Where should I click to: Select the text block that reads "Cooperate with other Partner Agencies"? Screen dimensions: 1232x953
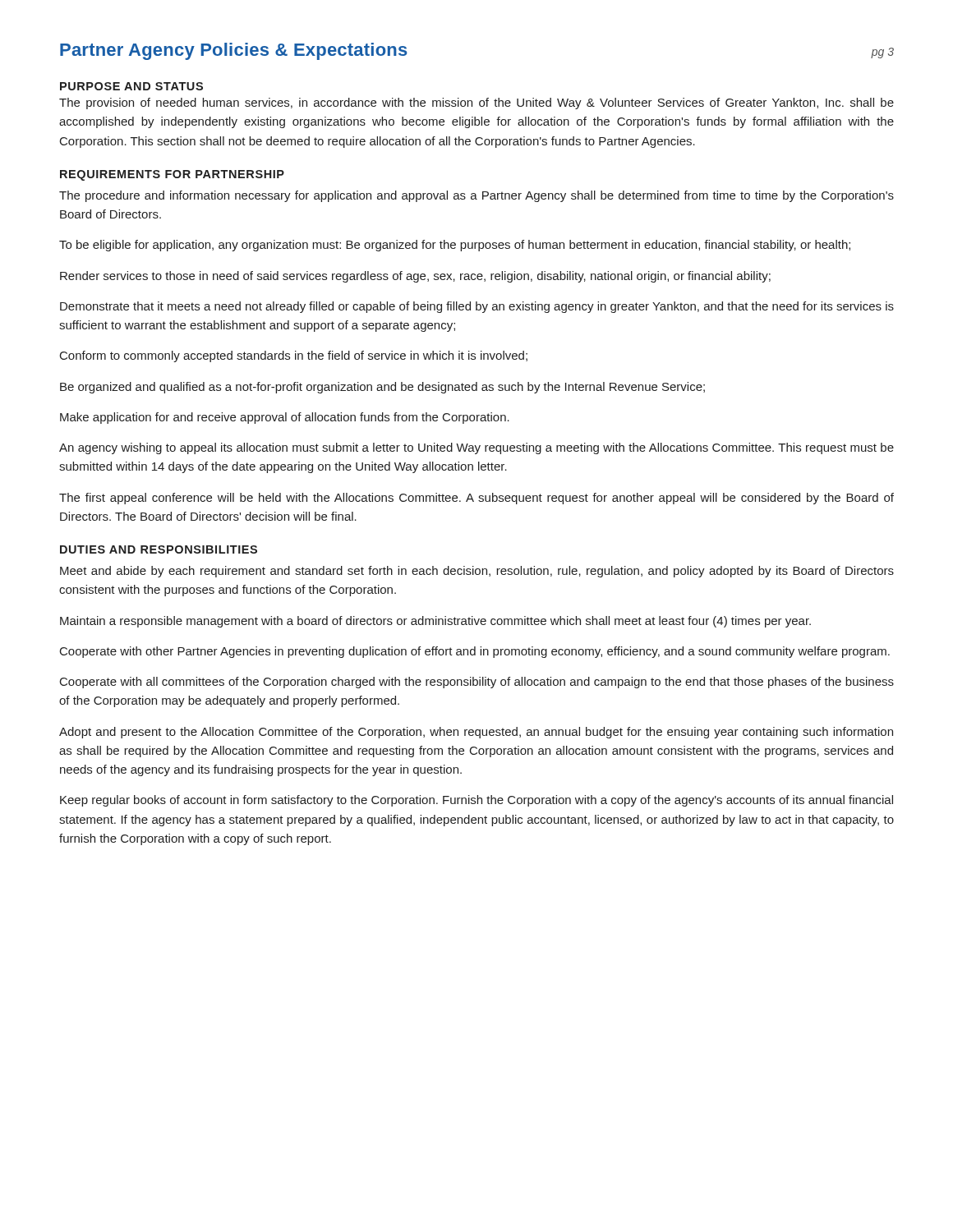coord(475,651)
